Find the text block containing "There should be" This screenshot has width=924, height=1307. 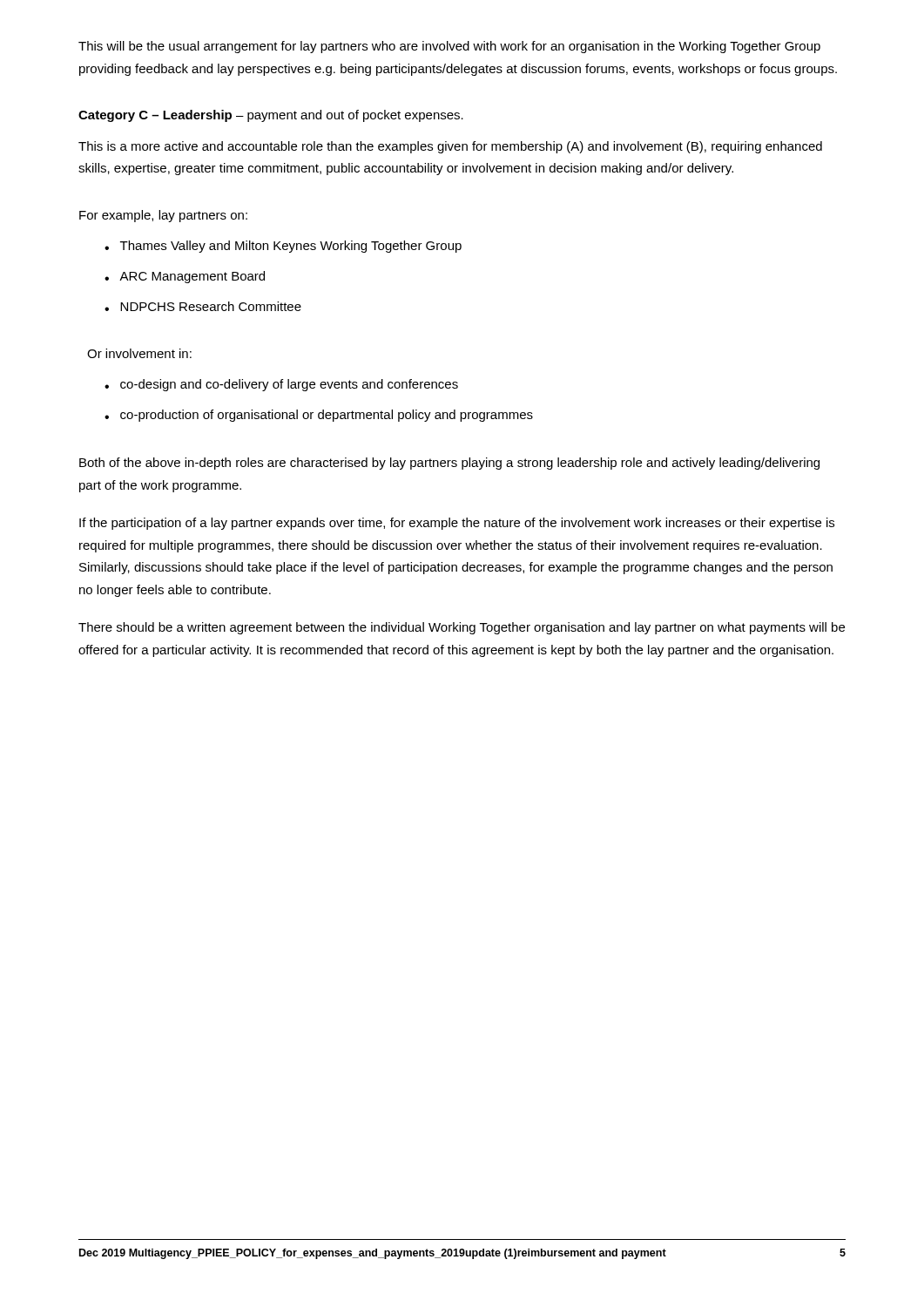point(462,638)
